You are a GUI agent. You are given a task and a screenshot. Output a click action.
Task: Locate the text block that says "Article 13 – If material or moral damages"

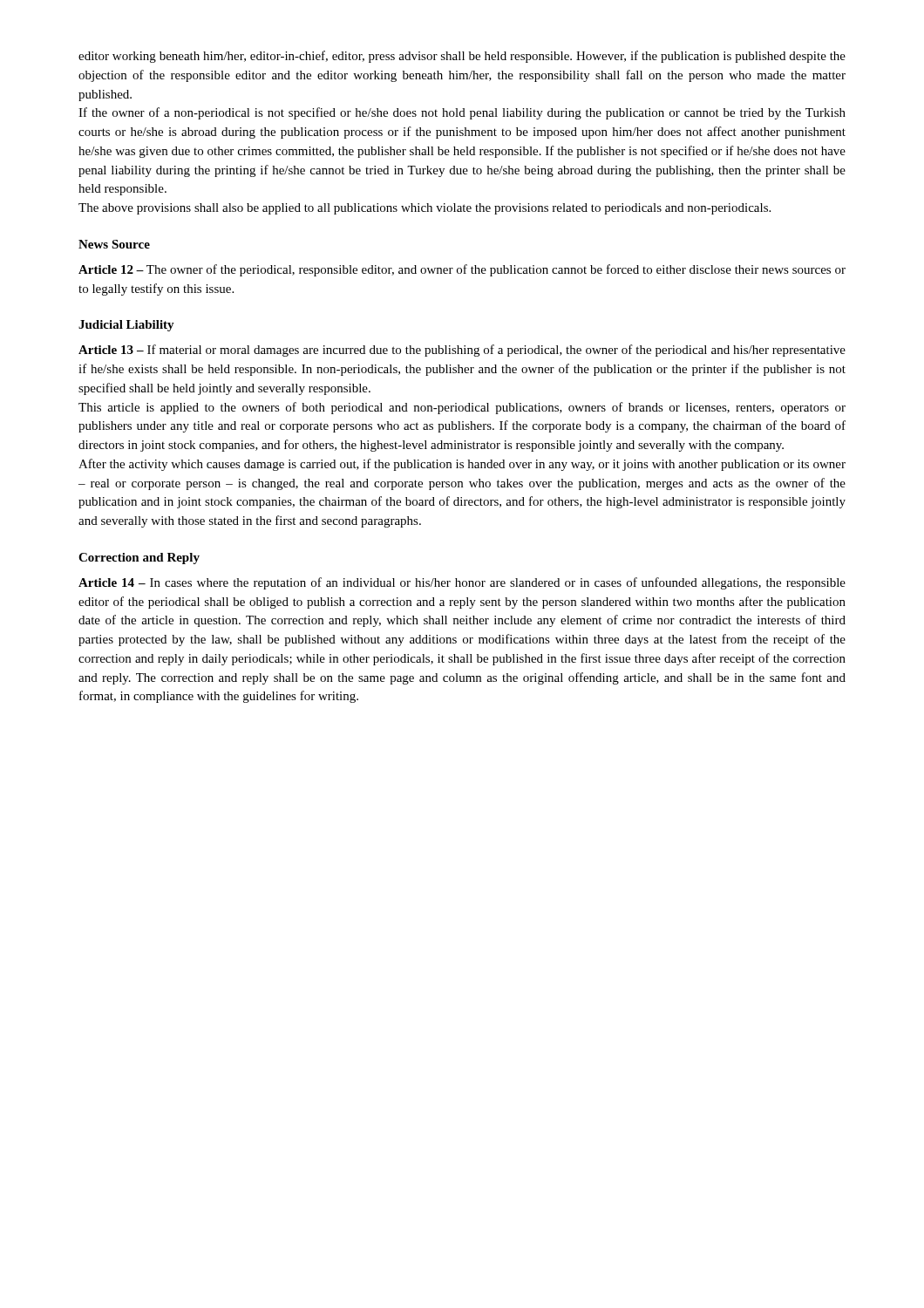click(x=462, y=436)
